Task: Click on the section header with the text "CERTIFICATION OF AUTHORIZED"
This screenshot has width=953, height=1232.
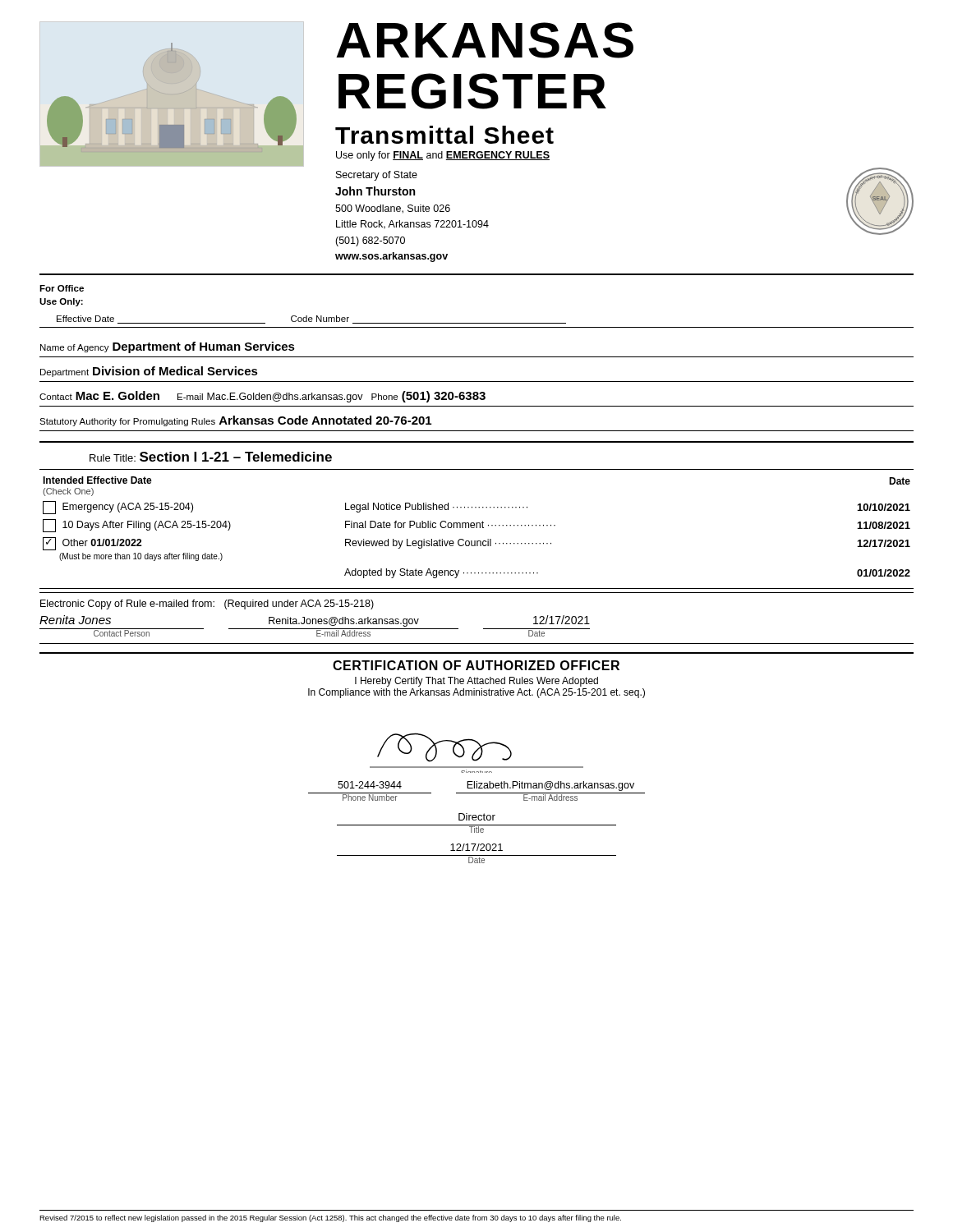Action: 476,678
